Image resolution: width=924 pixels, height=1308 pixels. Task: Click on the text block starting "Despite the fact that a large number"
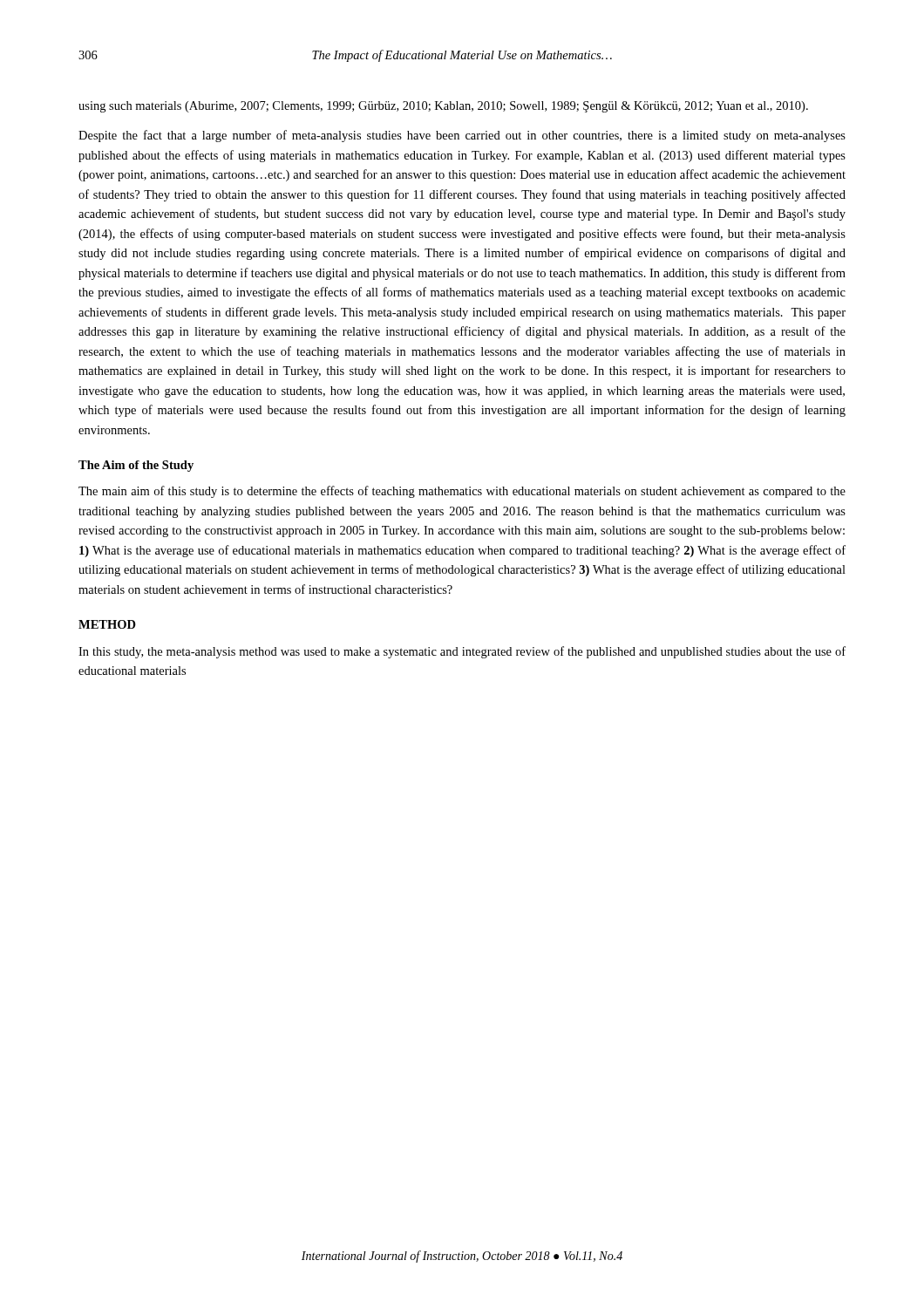click(462, 283)
